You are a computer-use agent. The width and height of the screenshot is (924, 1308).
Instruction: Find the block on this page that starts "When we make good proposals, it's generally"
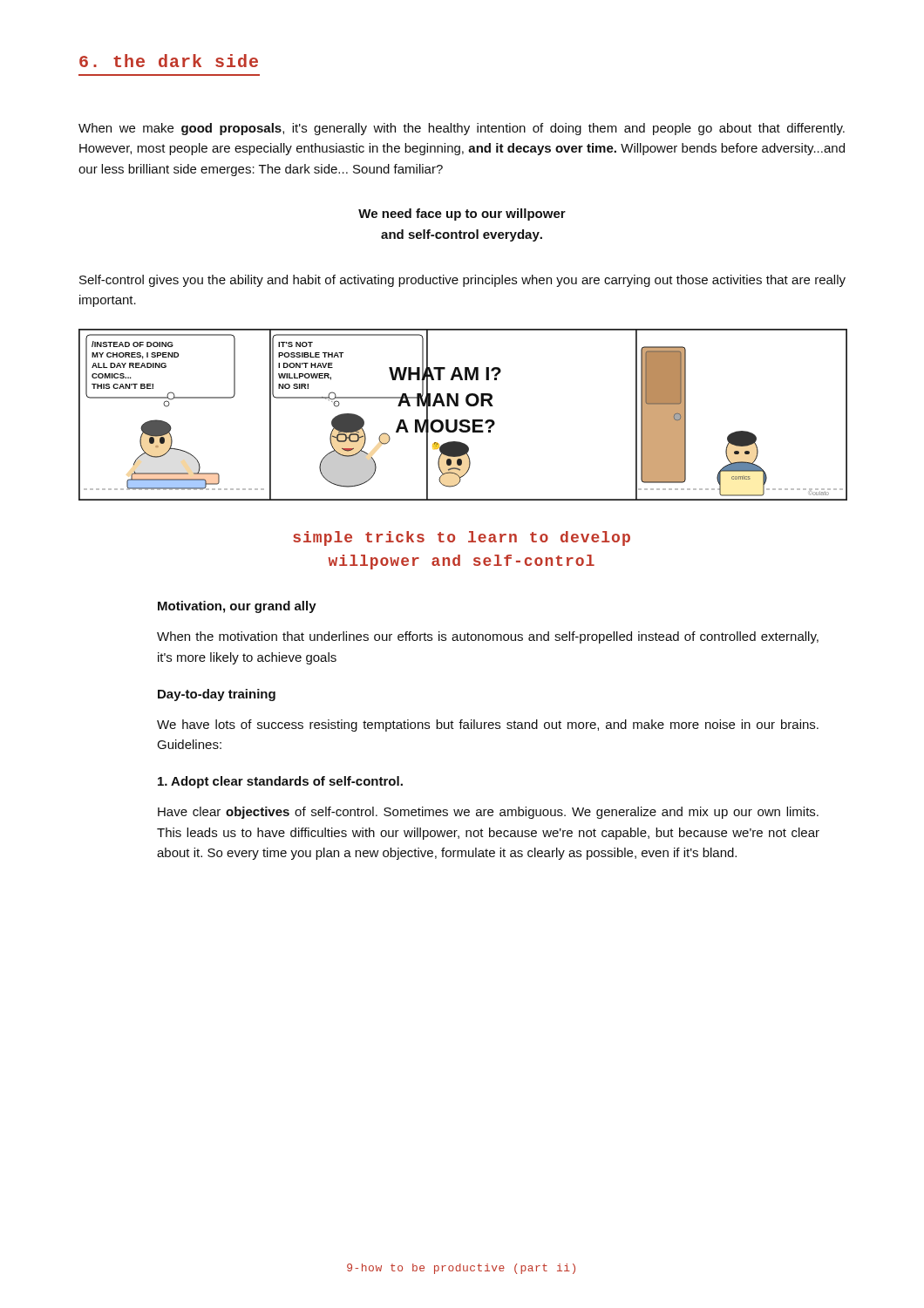pos(462,148)
